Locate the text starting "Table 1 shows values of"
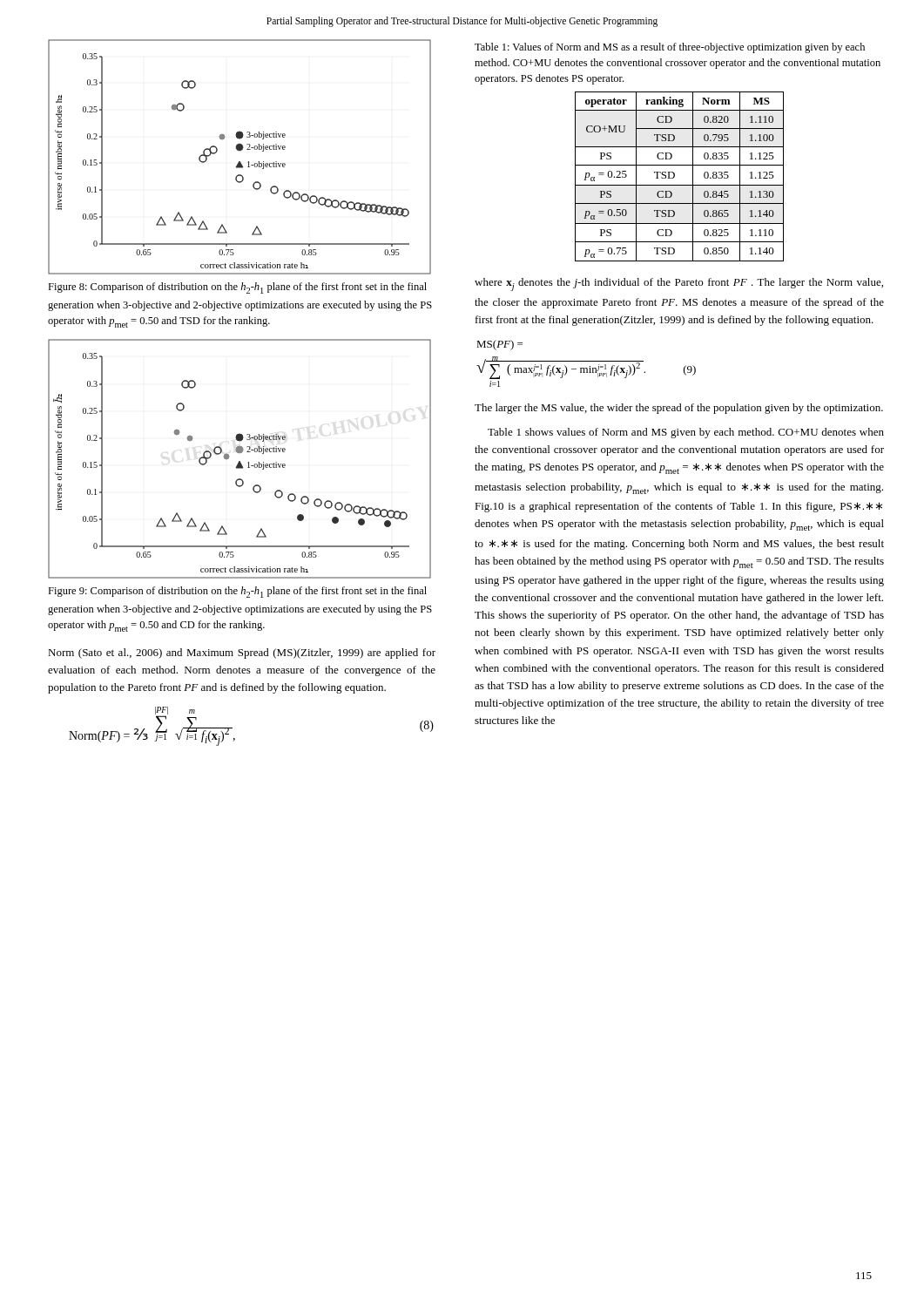Viewport: 924px width, 1307px height. 679,576
